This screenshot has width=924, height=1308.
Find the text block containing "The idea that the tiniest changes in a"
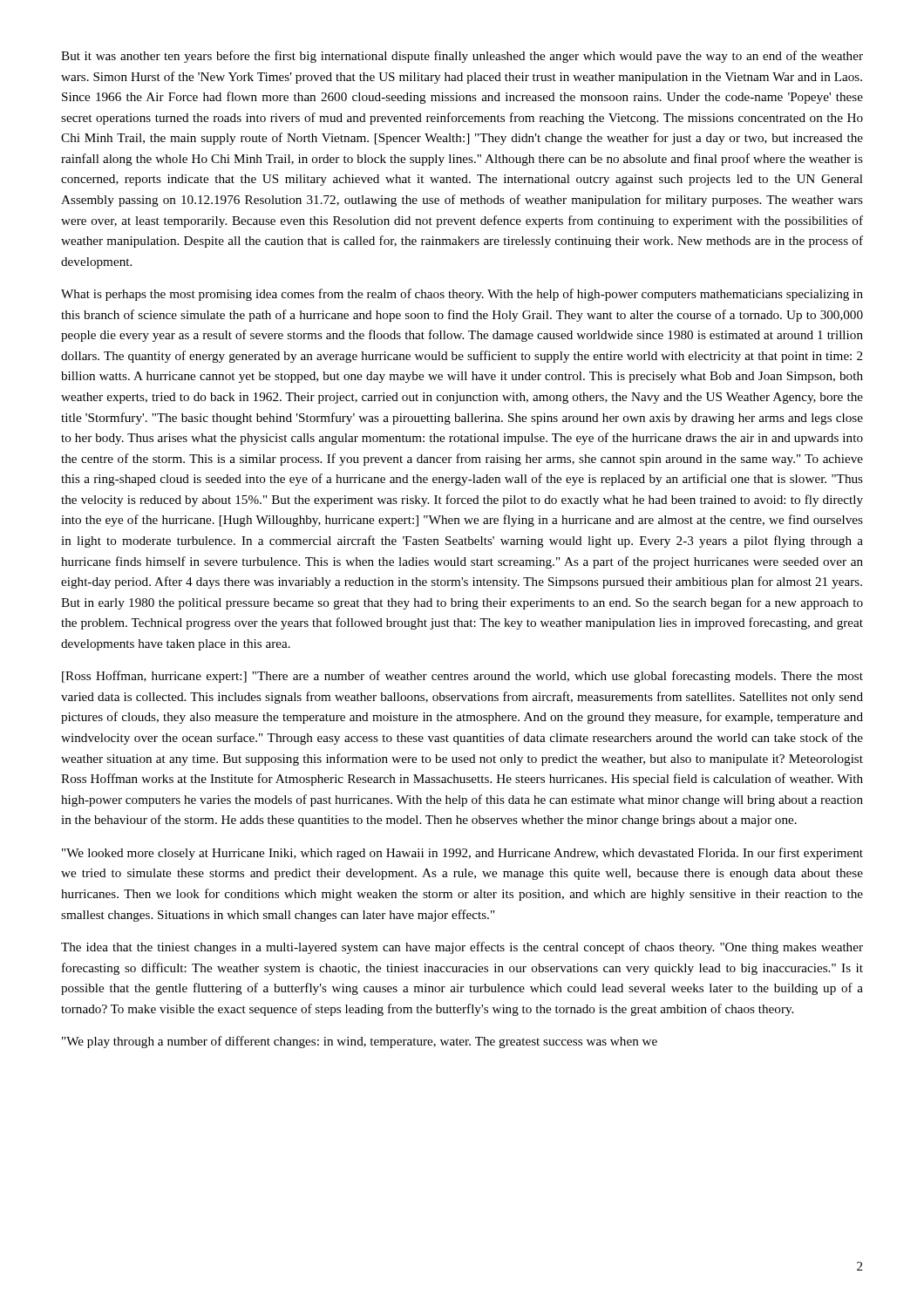click(462, 978)
